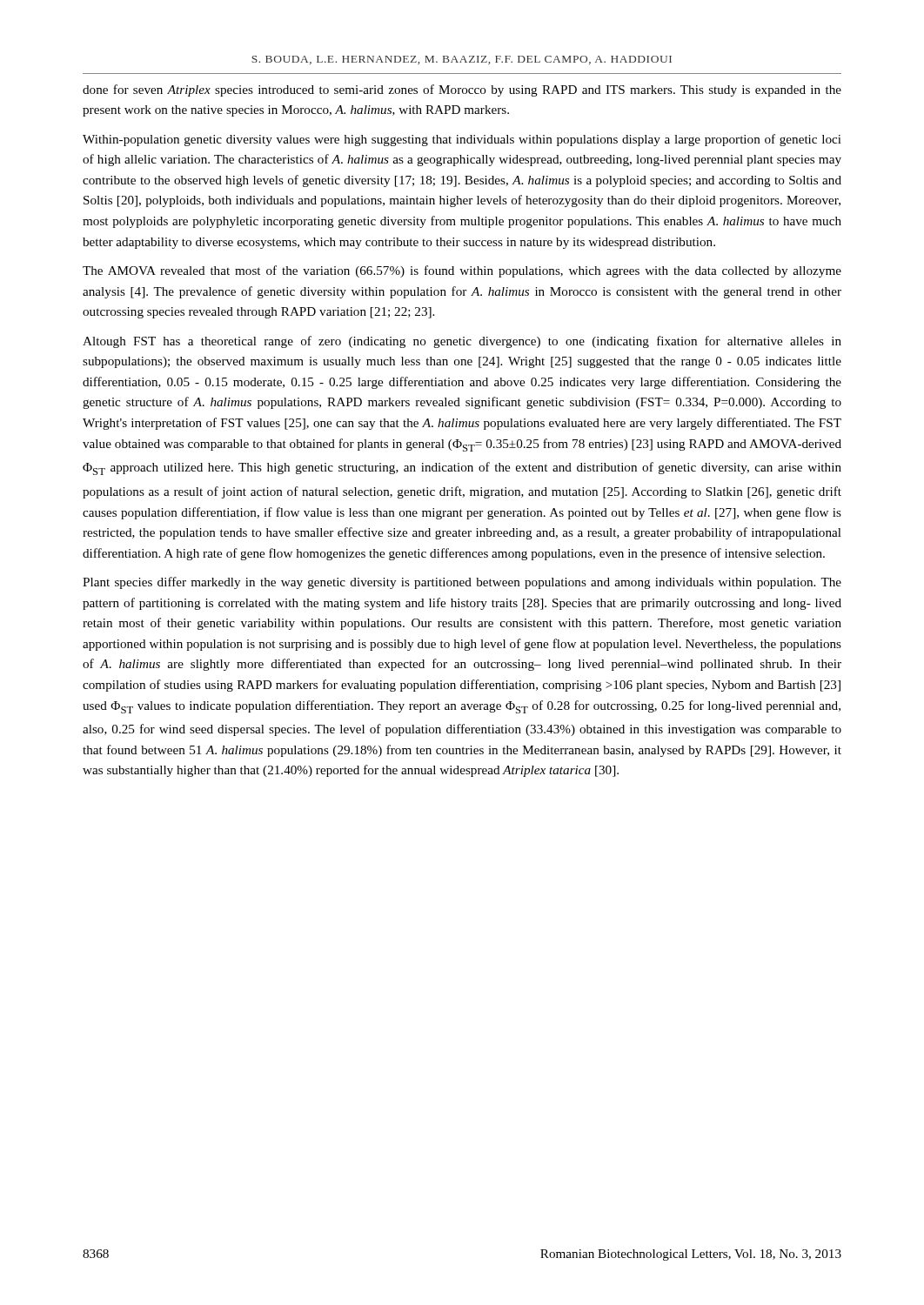
Task: Select the text block that reads "Altough FST has a theoretical range of"
Action: point(462,447)
